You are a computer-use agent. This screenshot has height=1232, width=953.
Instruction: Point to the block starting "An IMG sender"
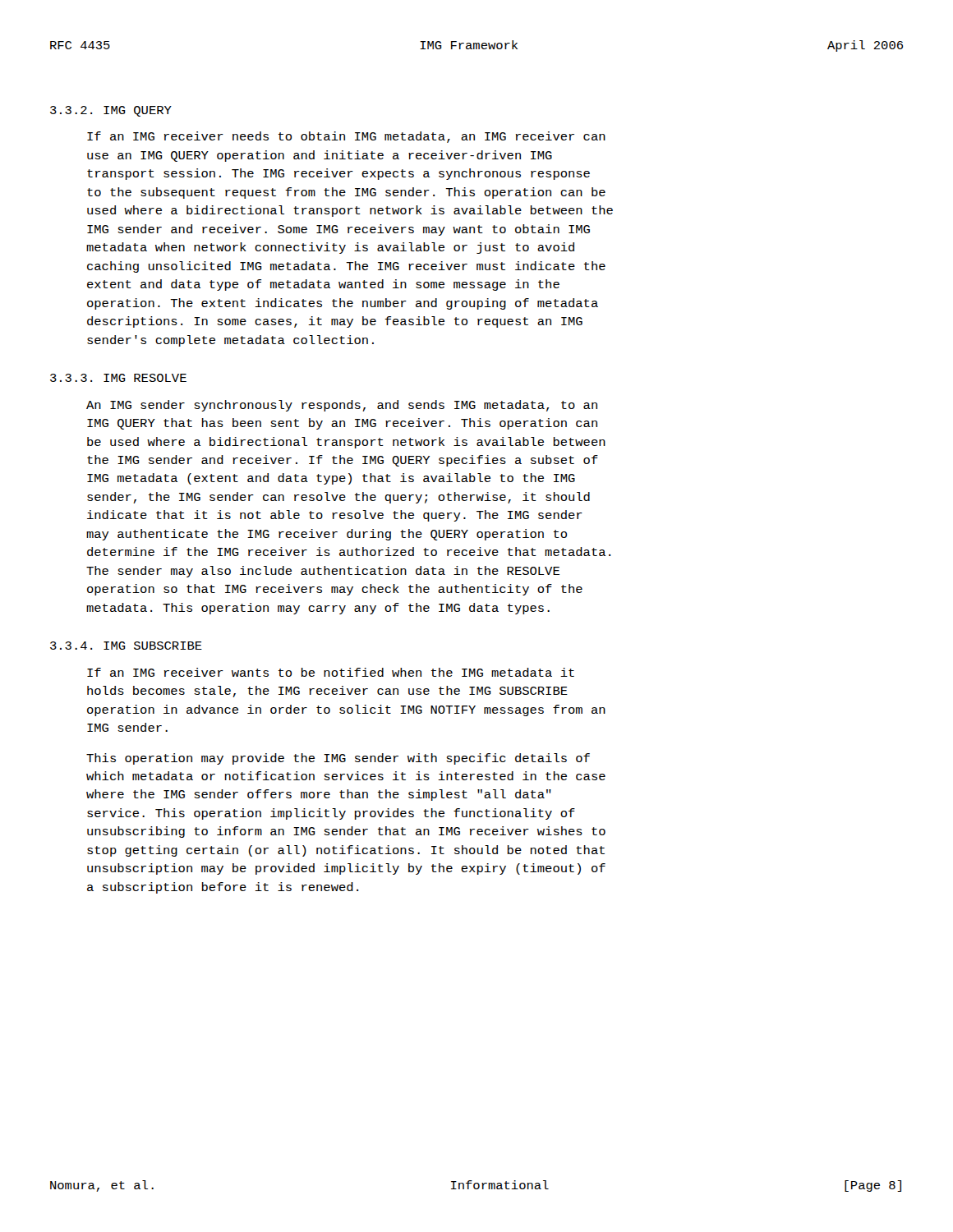tap(350, 507)
